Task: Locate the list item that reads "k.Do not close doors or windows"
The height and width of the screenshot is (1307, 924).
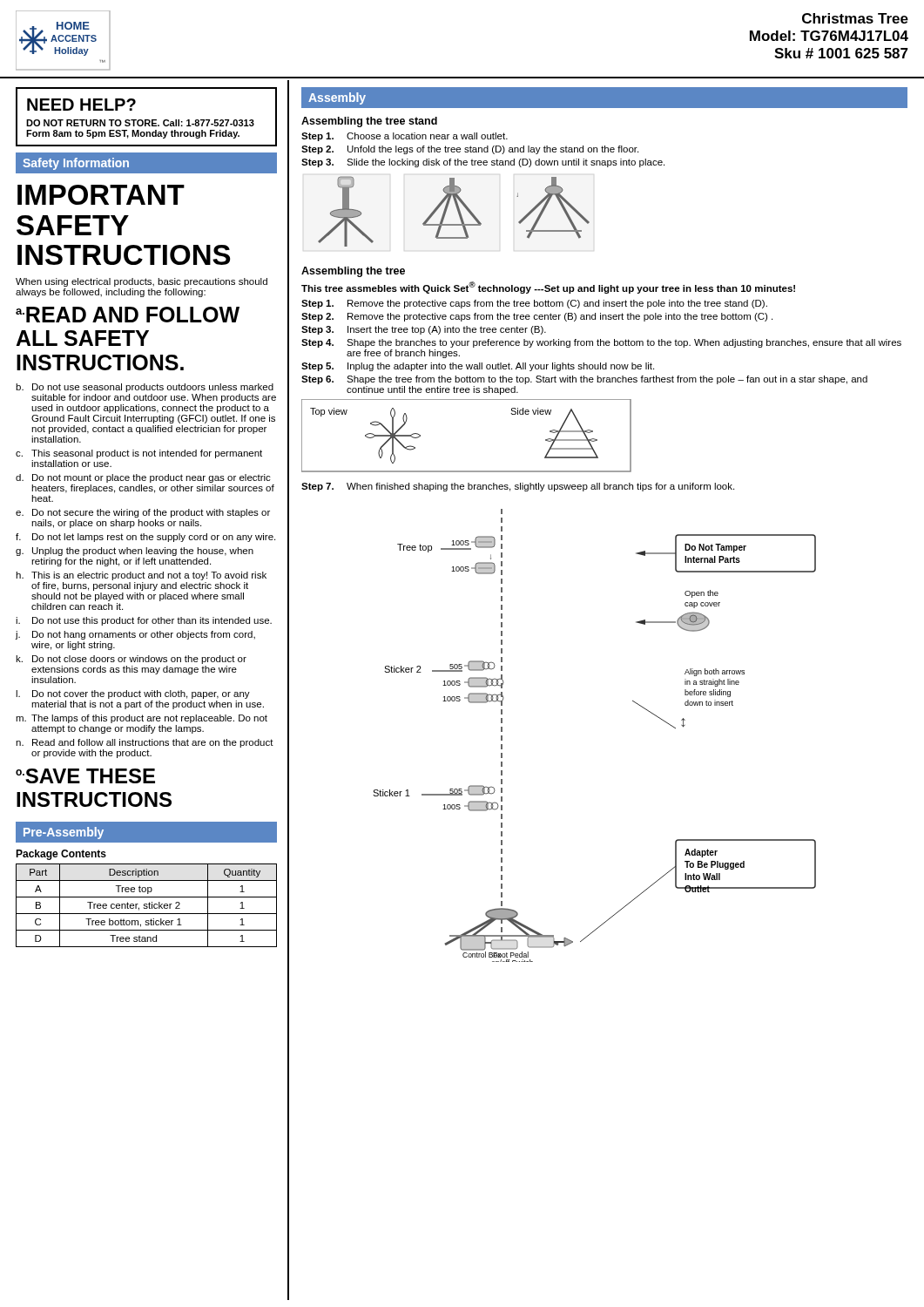Action: [x=146, y=670]
